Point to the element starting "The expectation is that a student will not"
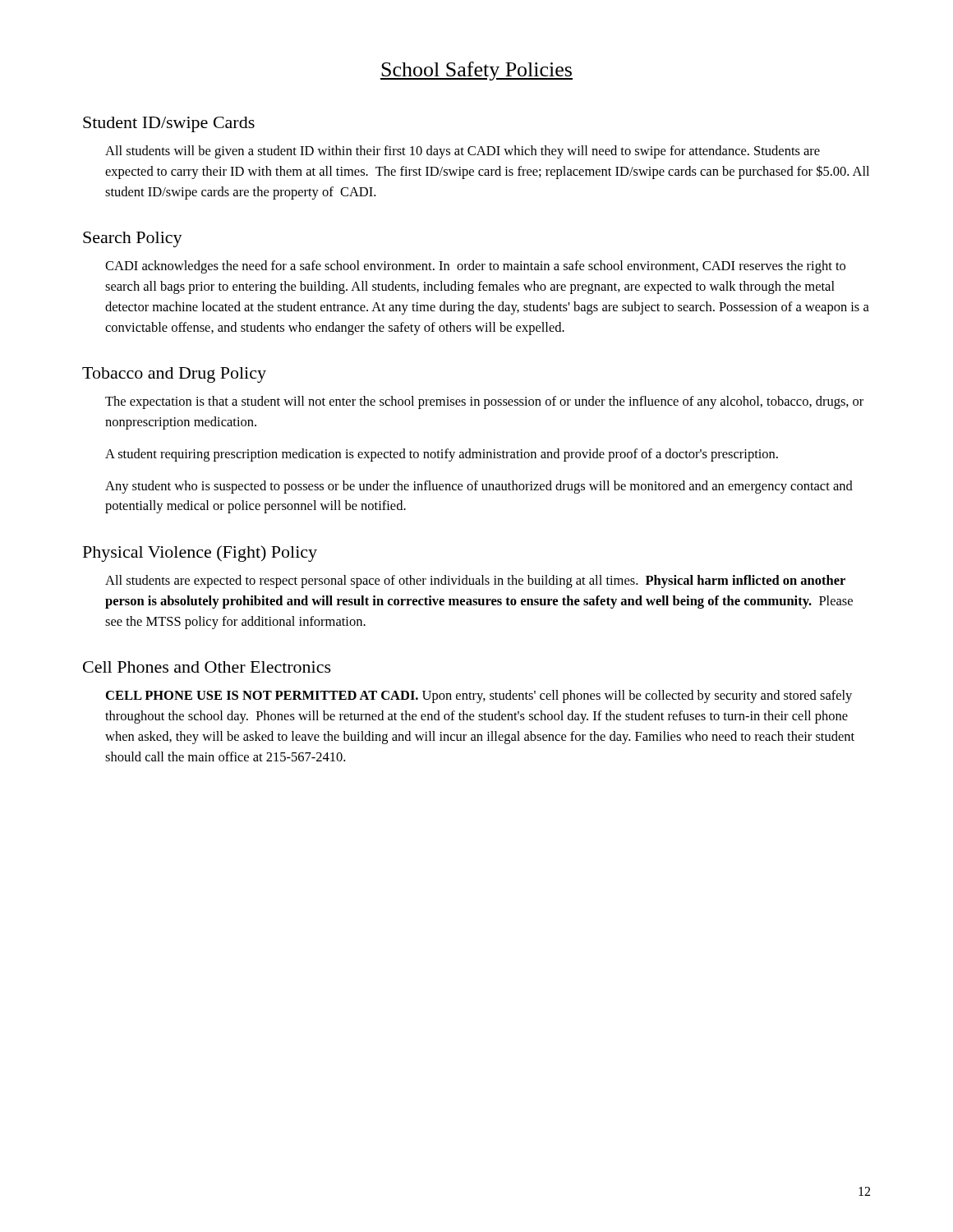Screen dimensions: 1232x953 point(484,412)
